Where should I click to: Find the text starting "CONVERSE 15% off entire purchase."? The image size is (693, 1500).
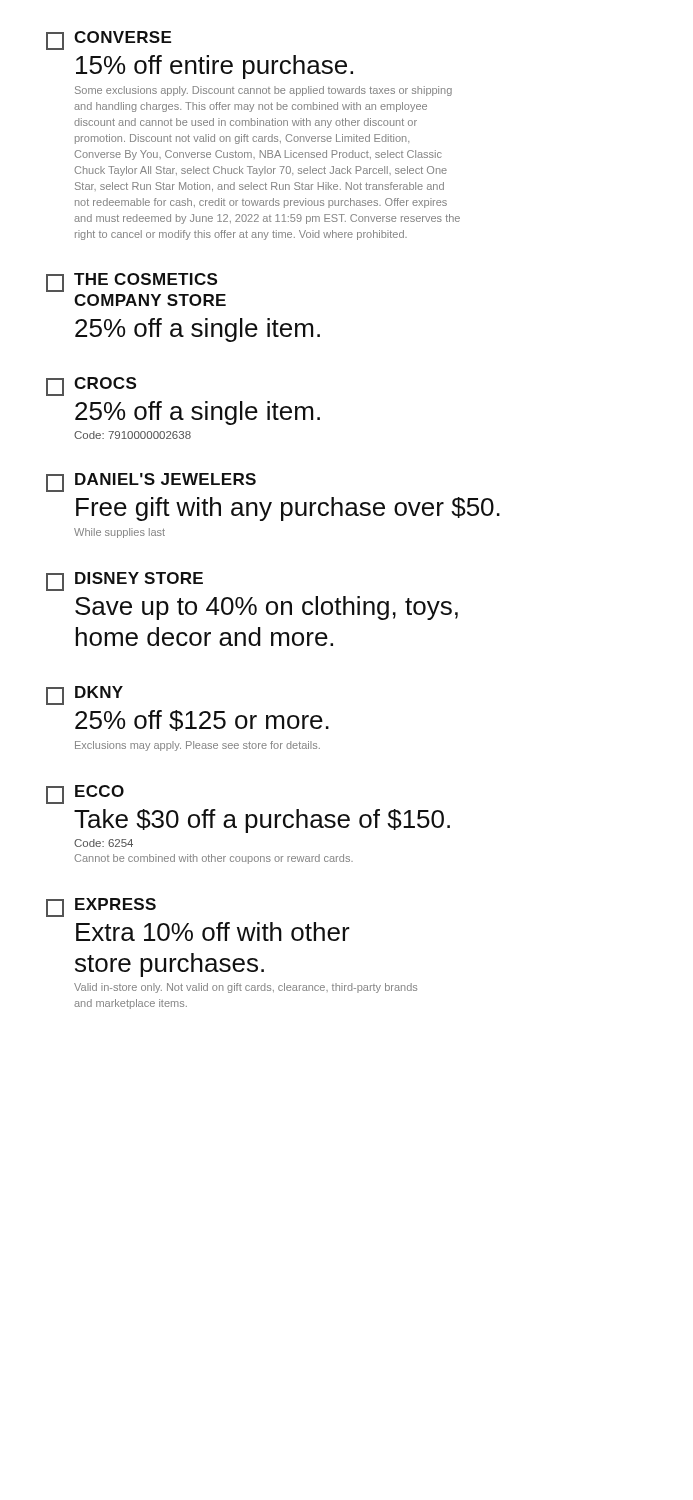click(x=346, y=135)
